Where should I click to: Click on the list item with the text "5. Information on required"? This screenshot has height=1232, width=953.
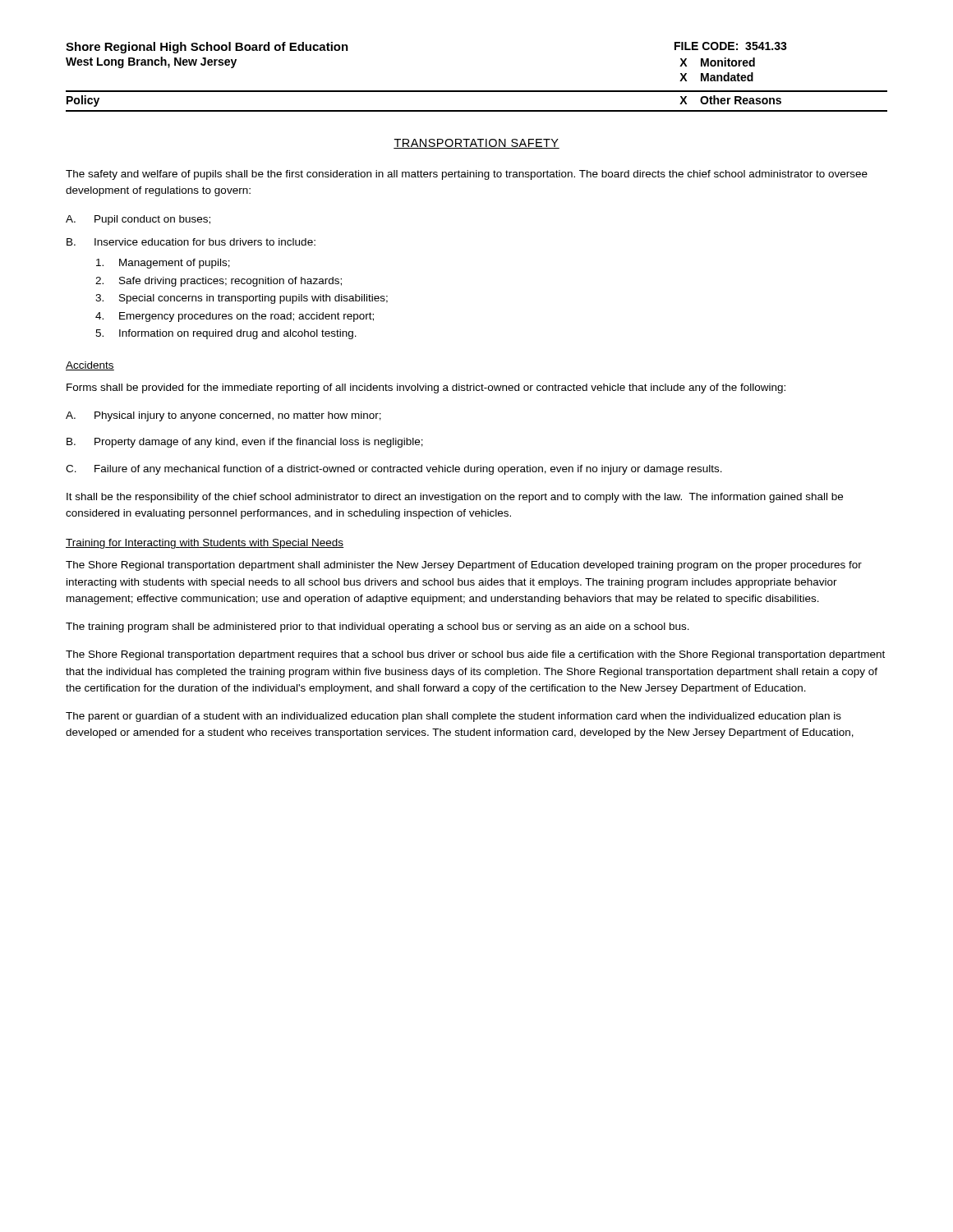coord(226,334)
